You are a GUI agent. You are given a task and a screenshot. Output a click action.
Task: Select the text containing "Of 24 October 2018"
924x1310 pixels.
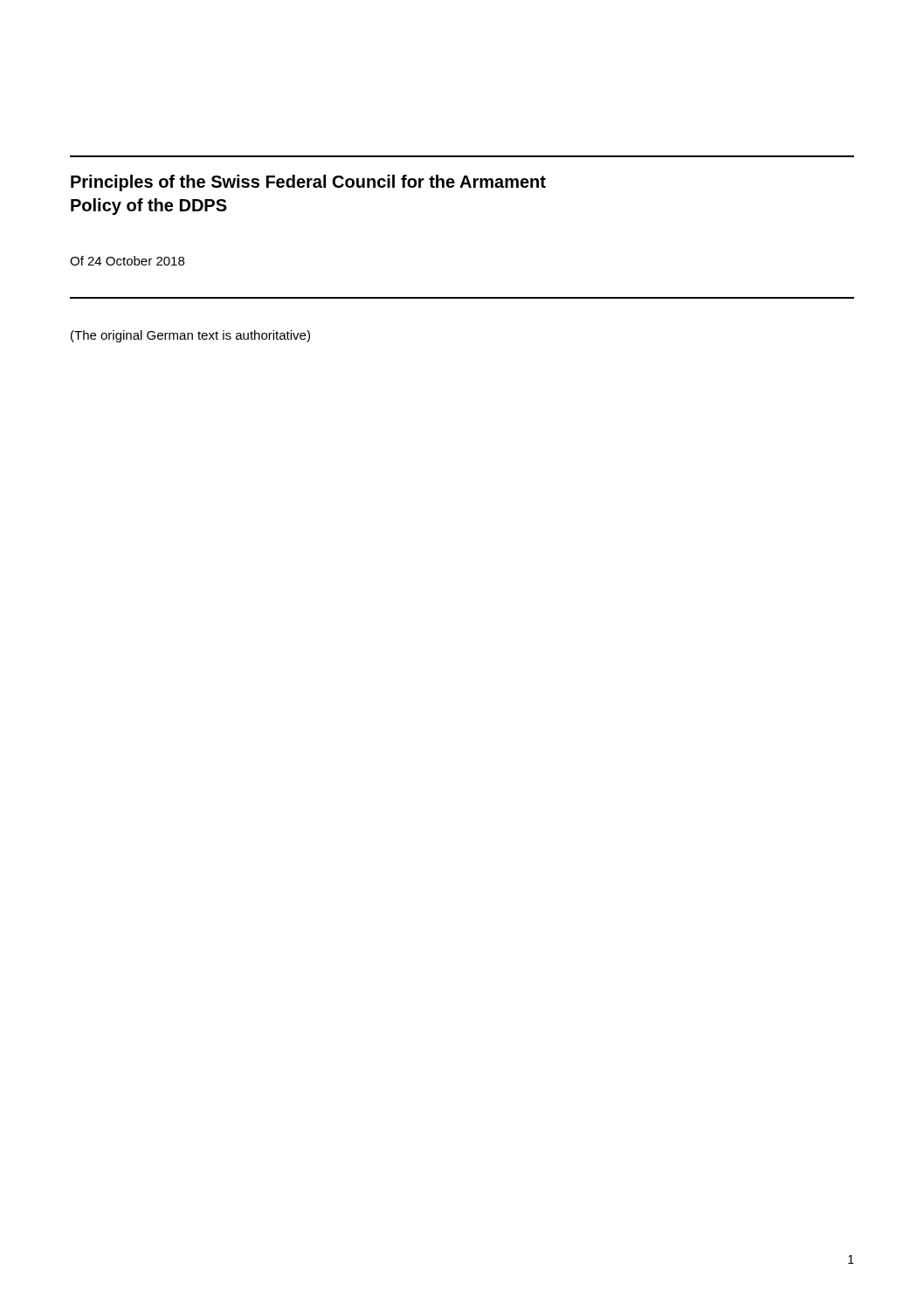click(x=127, y=261)
